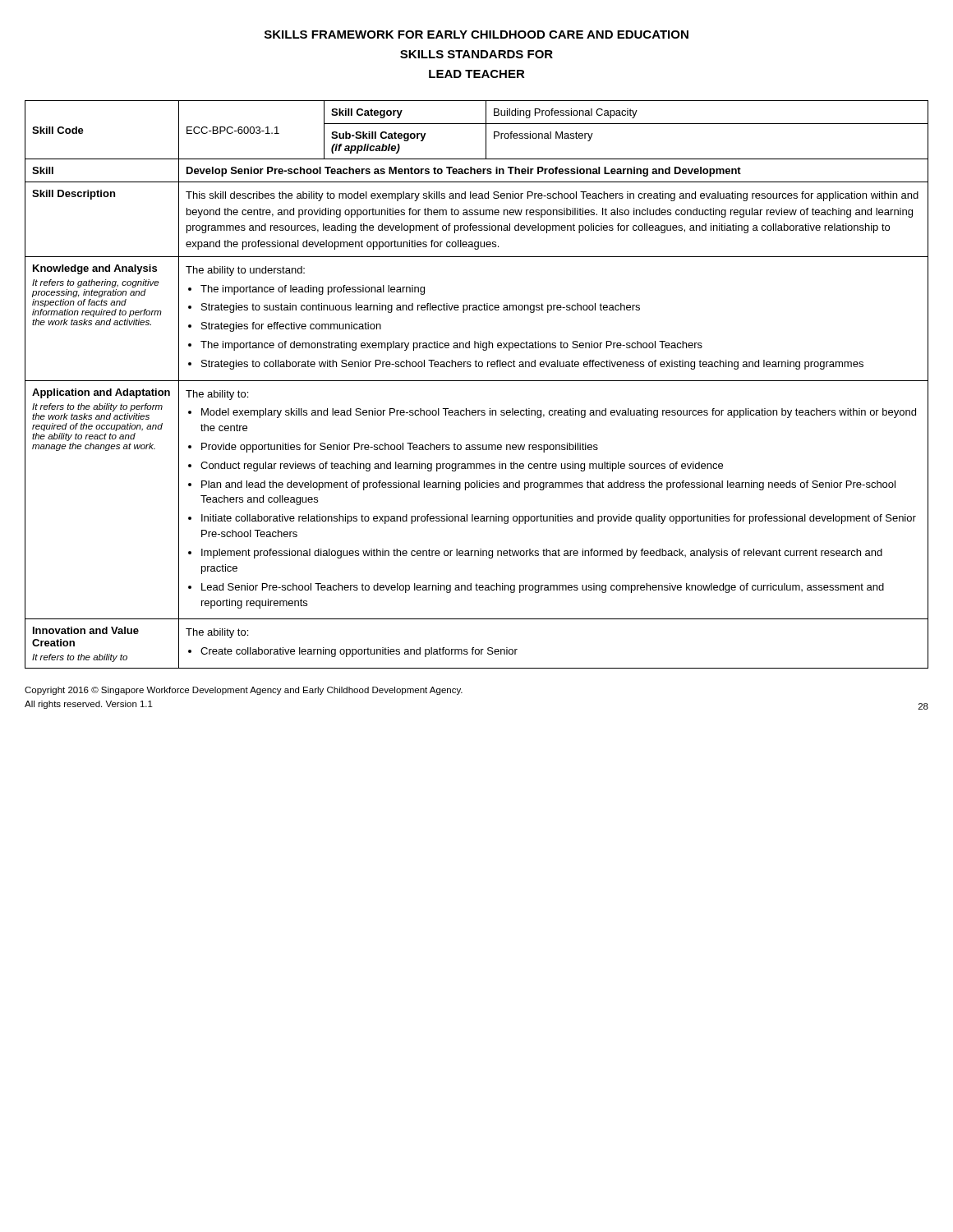This screenshot has height=1232, width=953.
Task: Locate the table
Action: pos(476,384)
